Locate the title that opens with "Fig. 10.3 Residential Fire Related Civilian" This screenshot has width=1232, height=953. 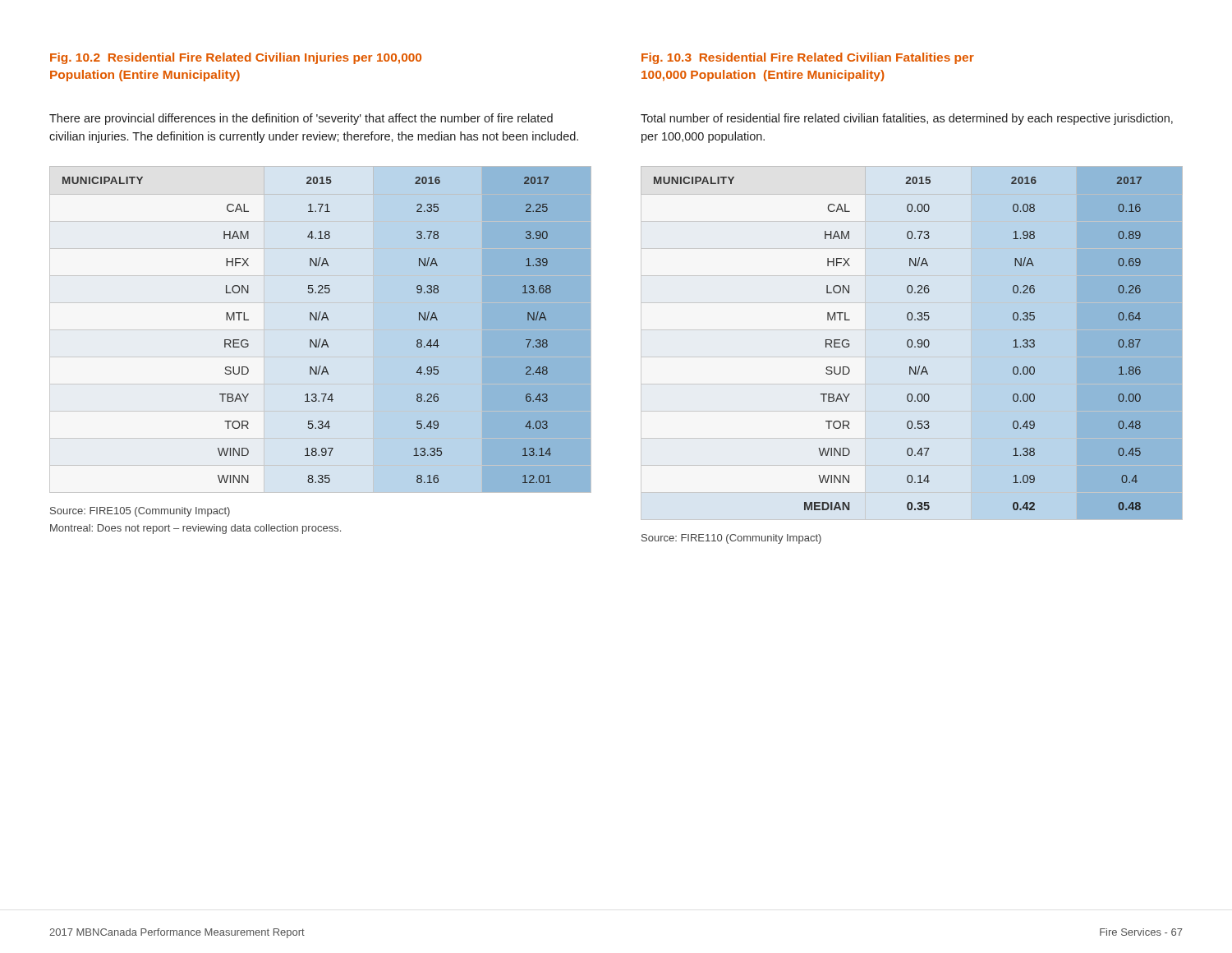click(807, 66)
